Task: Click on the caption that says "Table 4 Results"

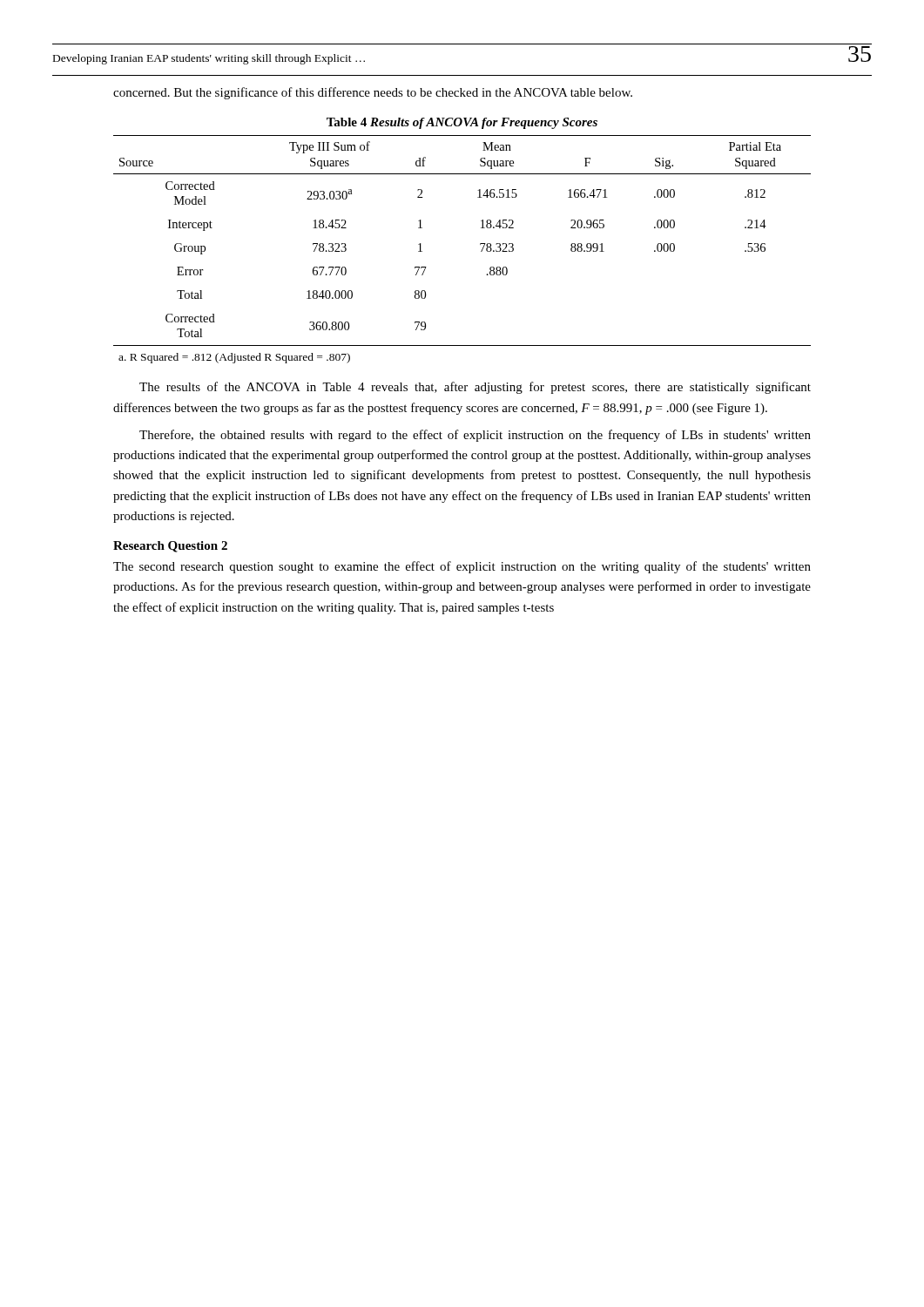Action: (462, 122)
